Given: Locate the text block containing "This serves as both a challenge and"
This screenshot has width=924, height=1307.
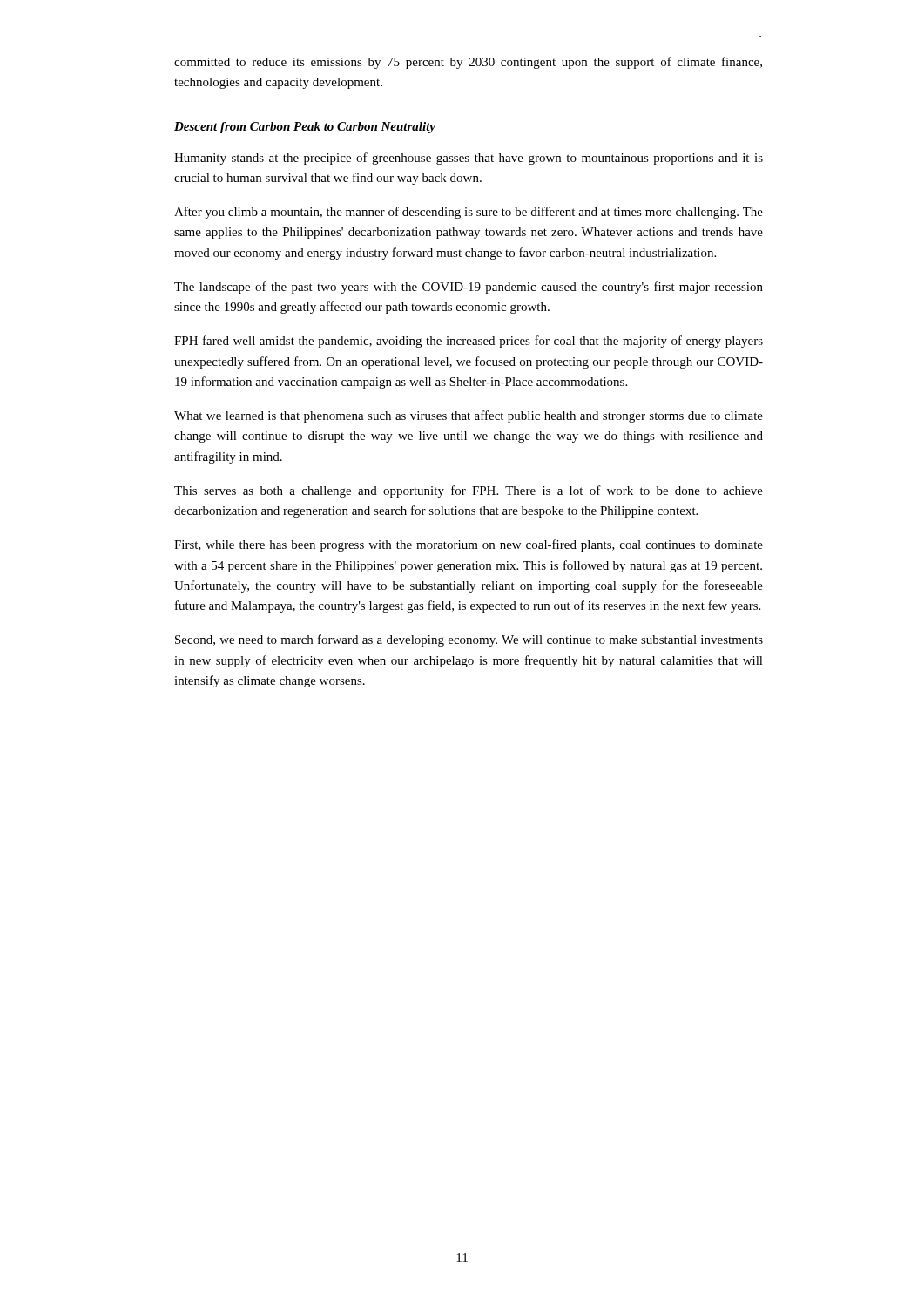Looking at the screenshot, I should point(469,501).
